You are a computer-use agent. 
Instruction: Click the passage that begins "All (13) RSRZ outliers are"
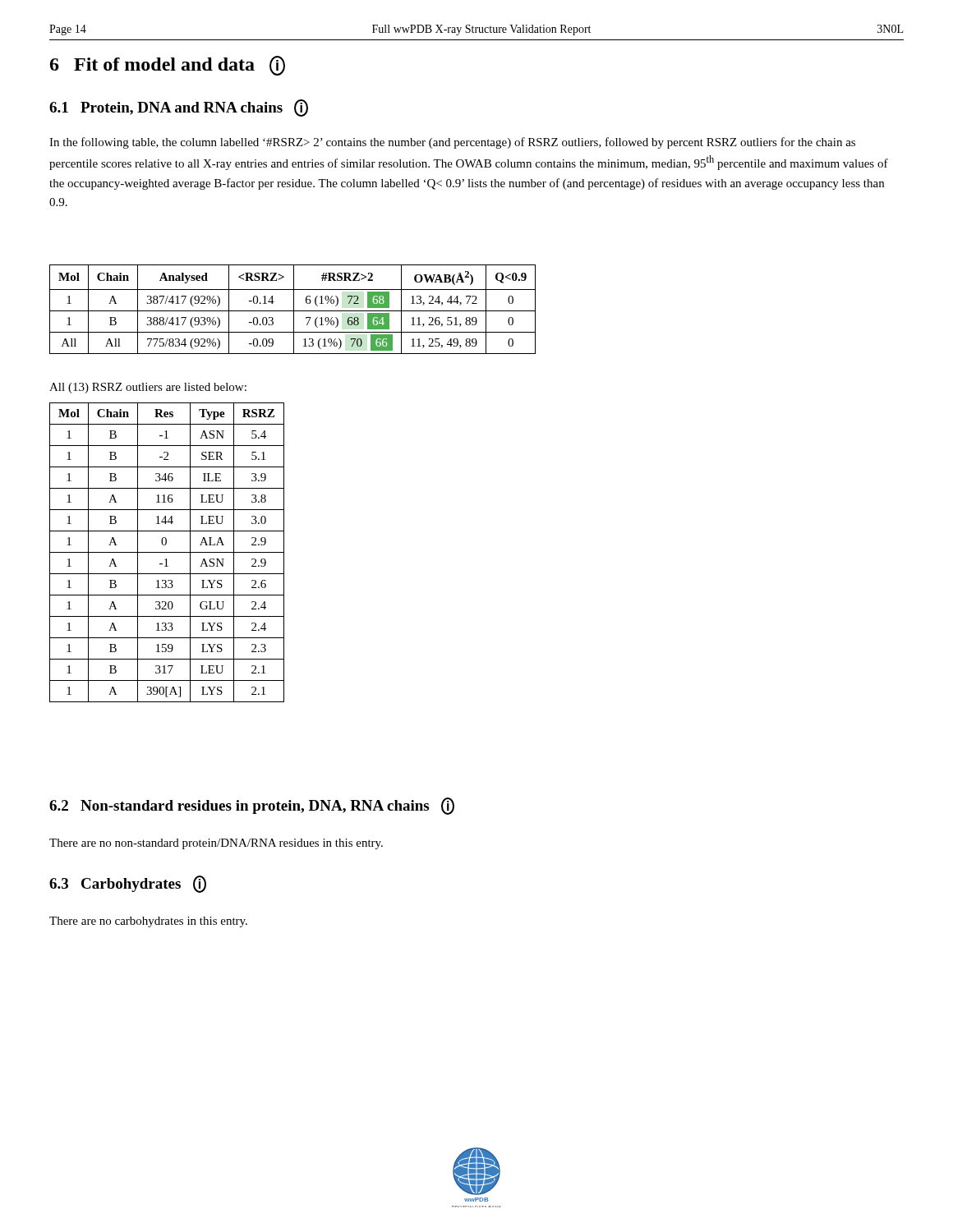[x=148, y=387]
